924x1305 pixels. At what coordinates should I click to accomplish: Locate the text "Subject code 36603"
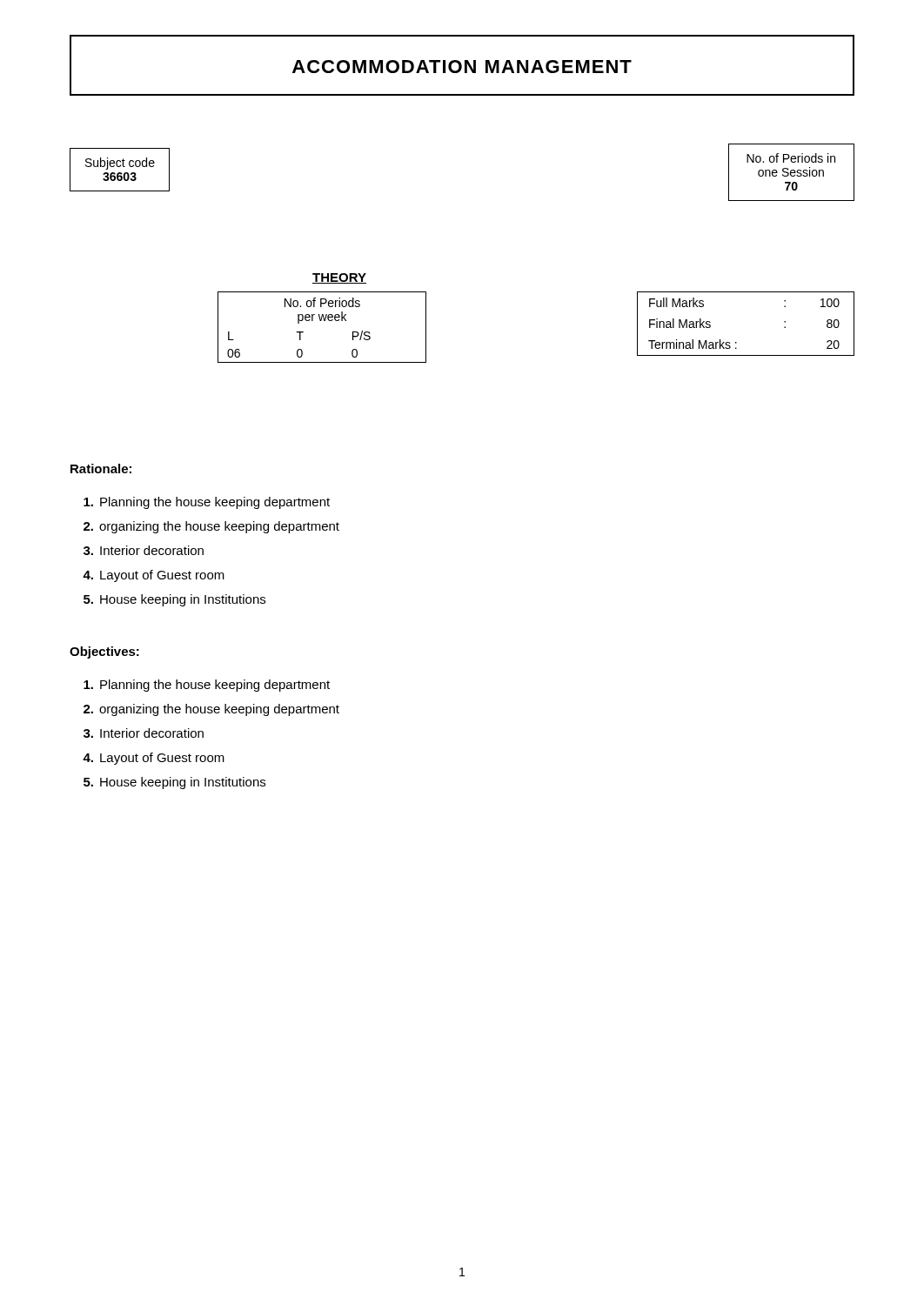pos(120,170)
